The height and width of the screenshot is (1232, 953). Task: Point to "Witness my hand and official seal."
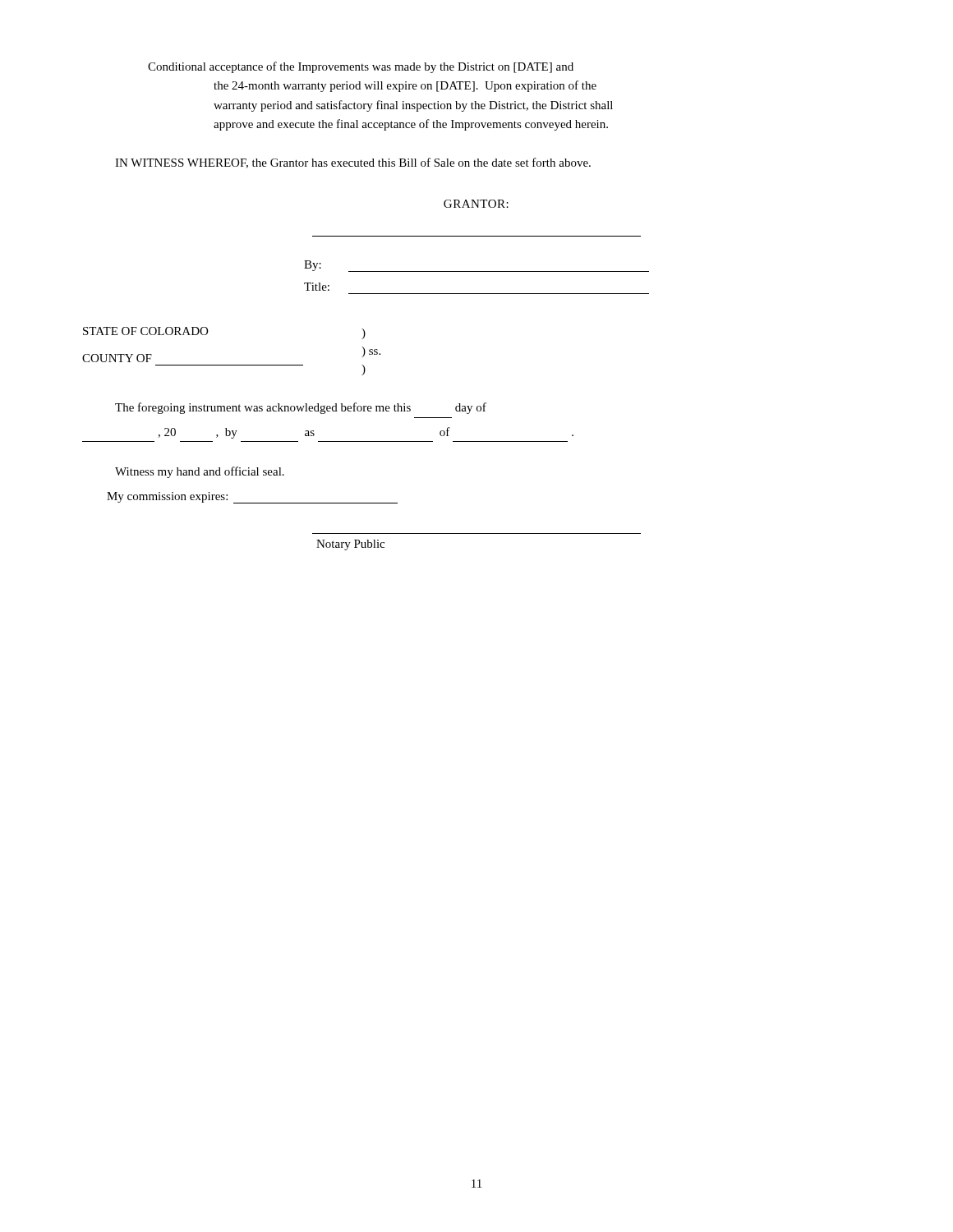point(200,472)
